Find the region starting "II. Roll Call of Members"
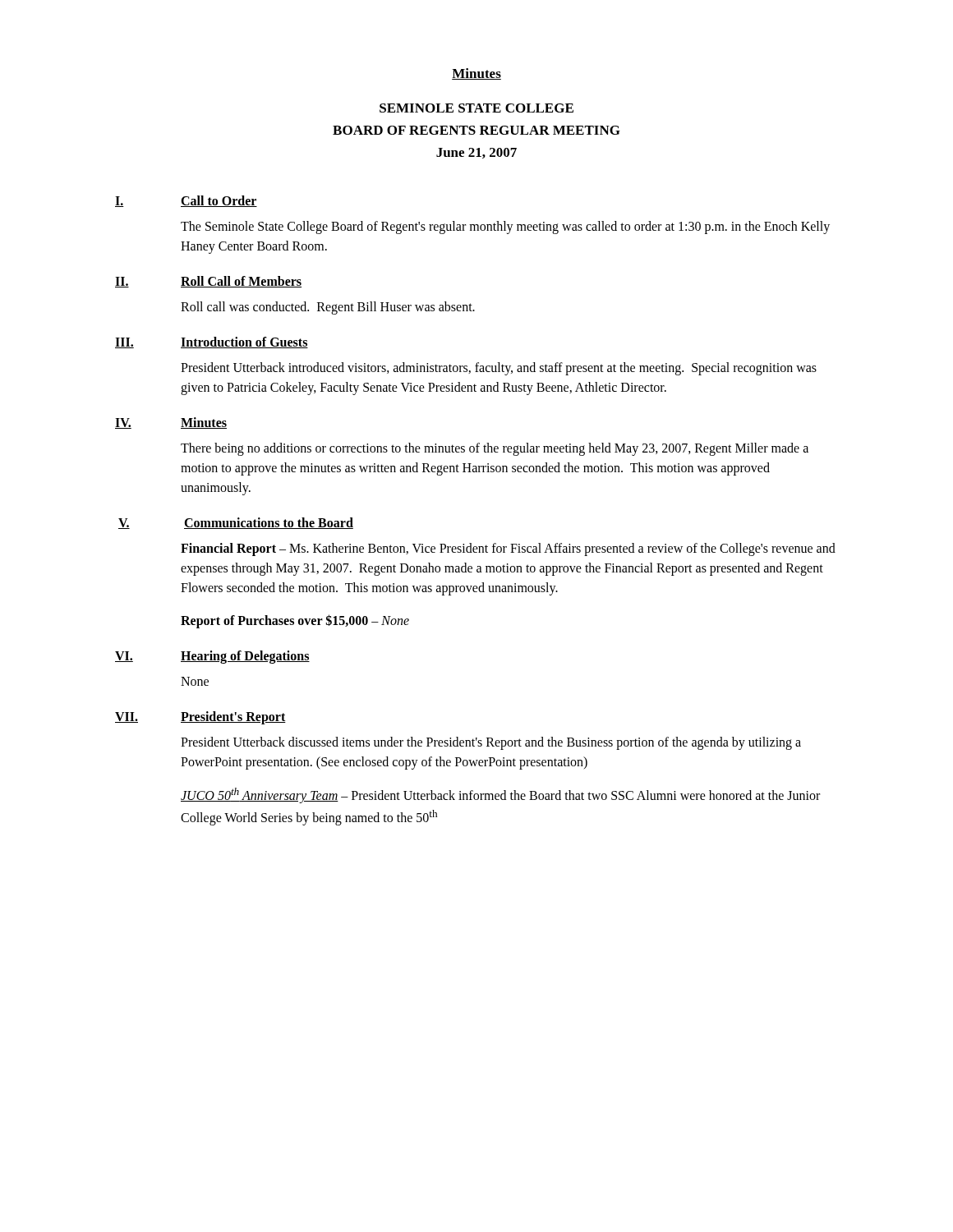The width and height of the screenshot is (953, 1232). coord(476,295)
